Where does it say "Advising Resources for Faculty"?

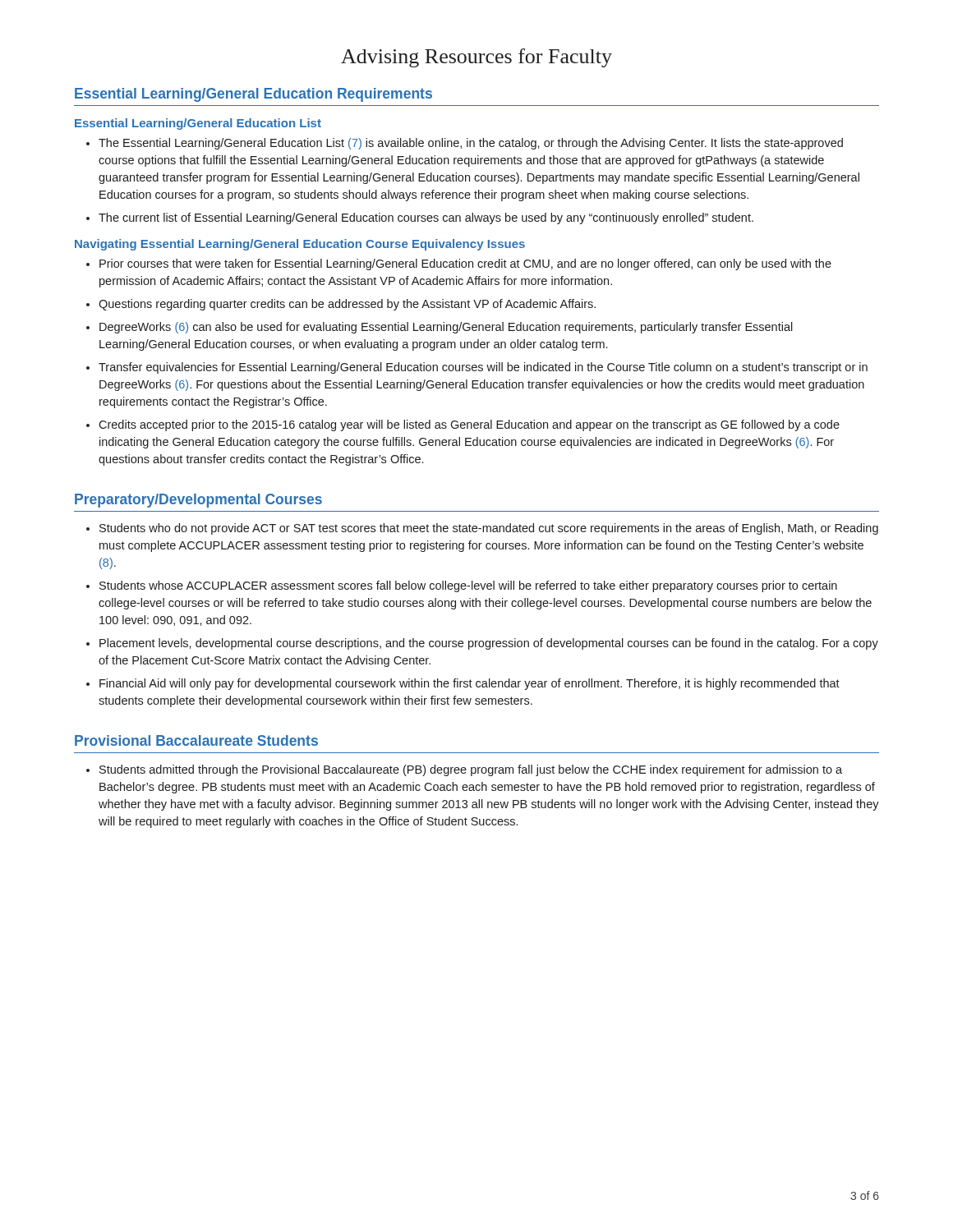tap(476, 56)
